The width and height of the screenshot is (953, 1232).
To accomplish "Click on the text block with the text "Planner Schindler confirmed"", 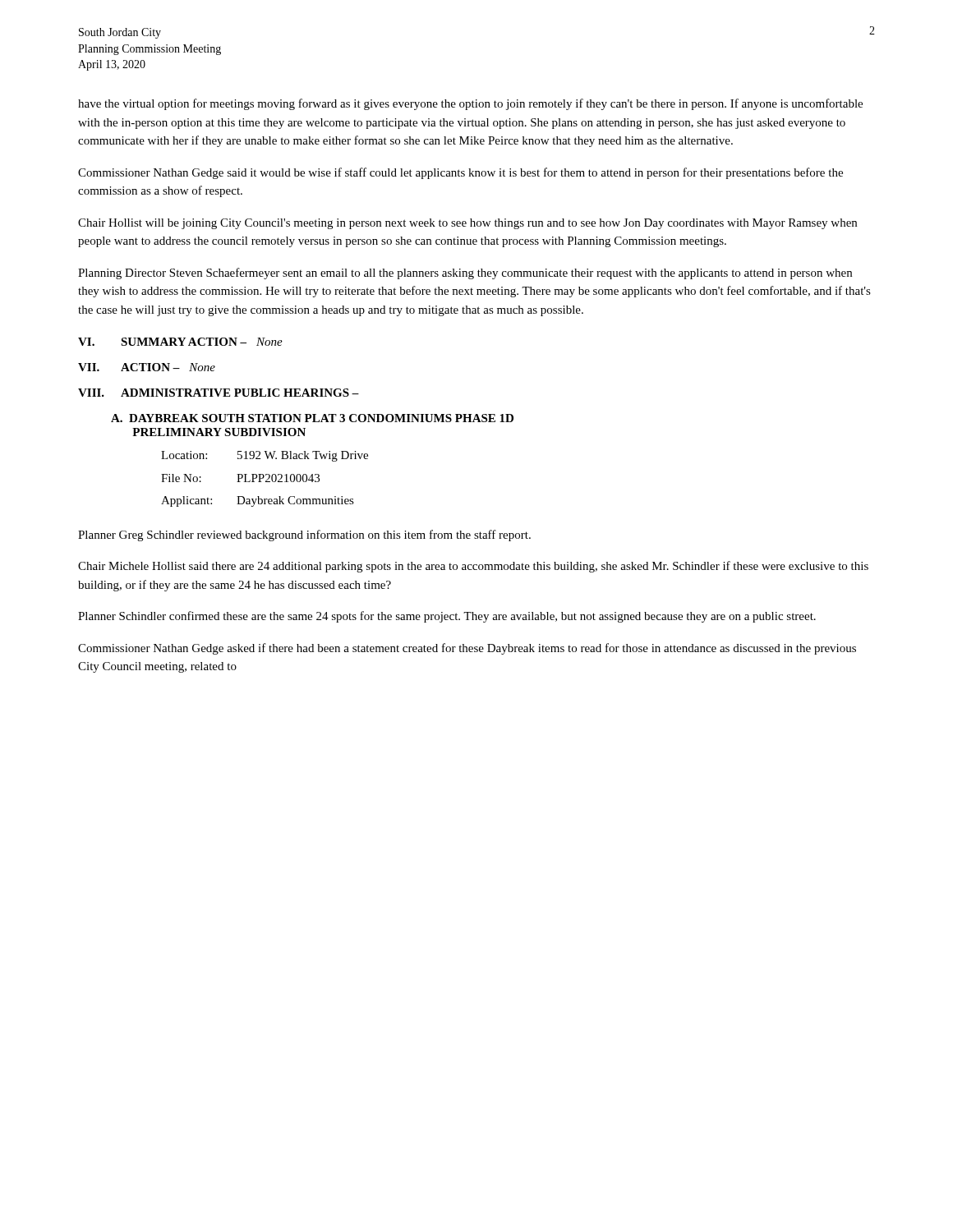I will click(x=447, y=616).
